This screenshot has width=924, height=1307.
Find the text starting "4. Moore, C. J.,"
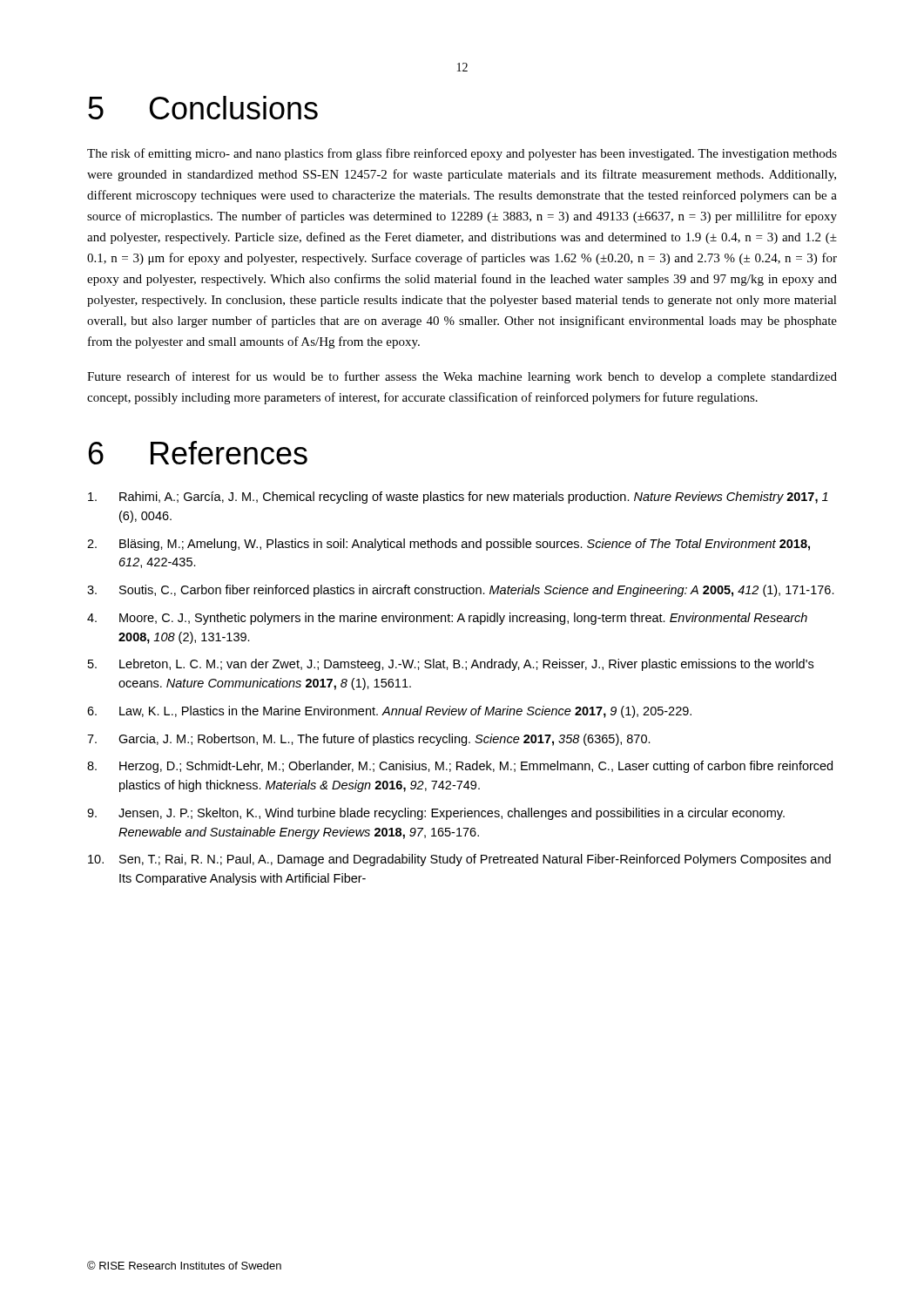tap(462, 628)
